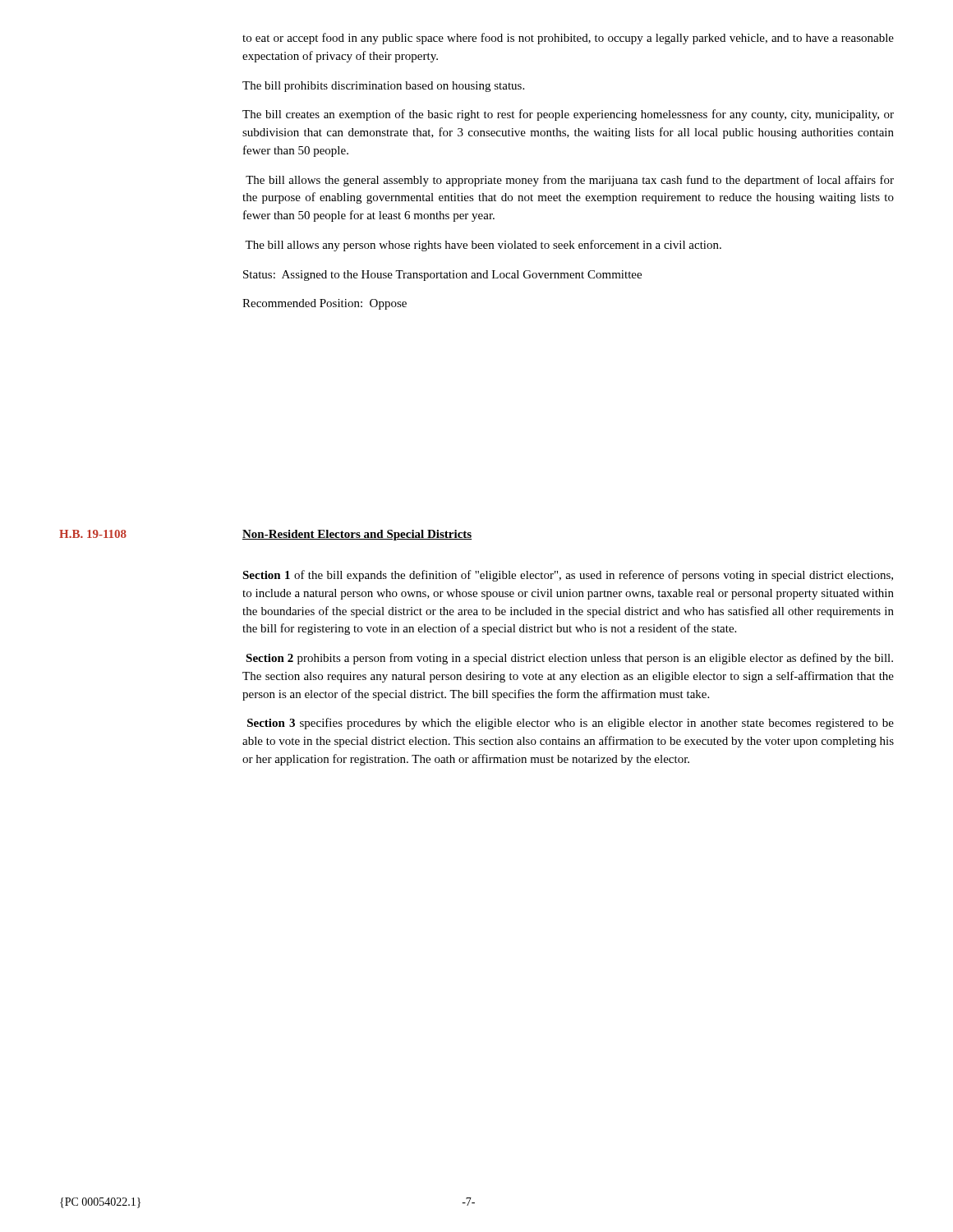Locate the block of text that opens with "Section 2 prohibits"
This screenshot has width=953, height=1232.
(568, 676)
